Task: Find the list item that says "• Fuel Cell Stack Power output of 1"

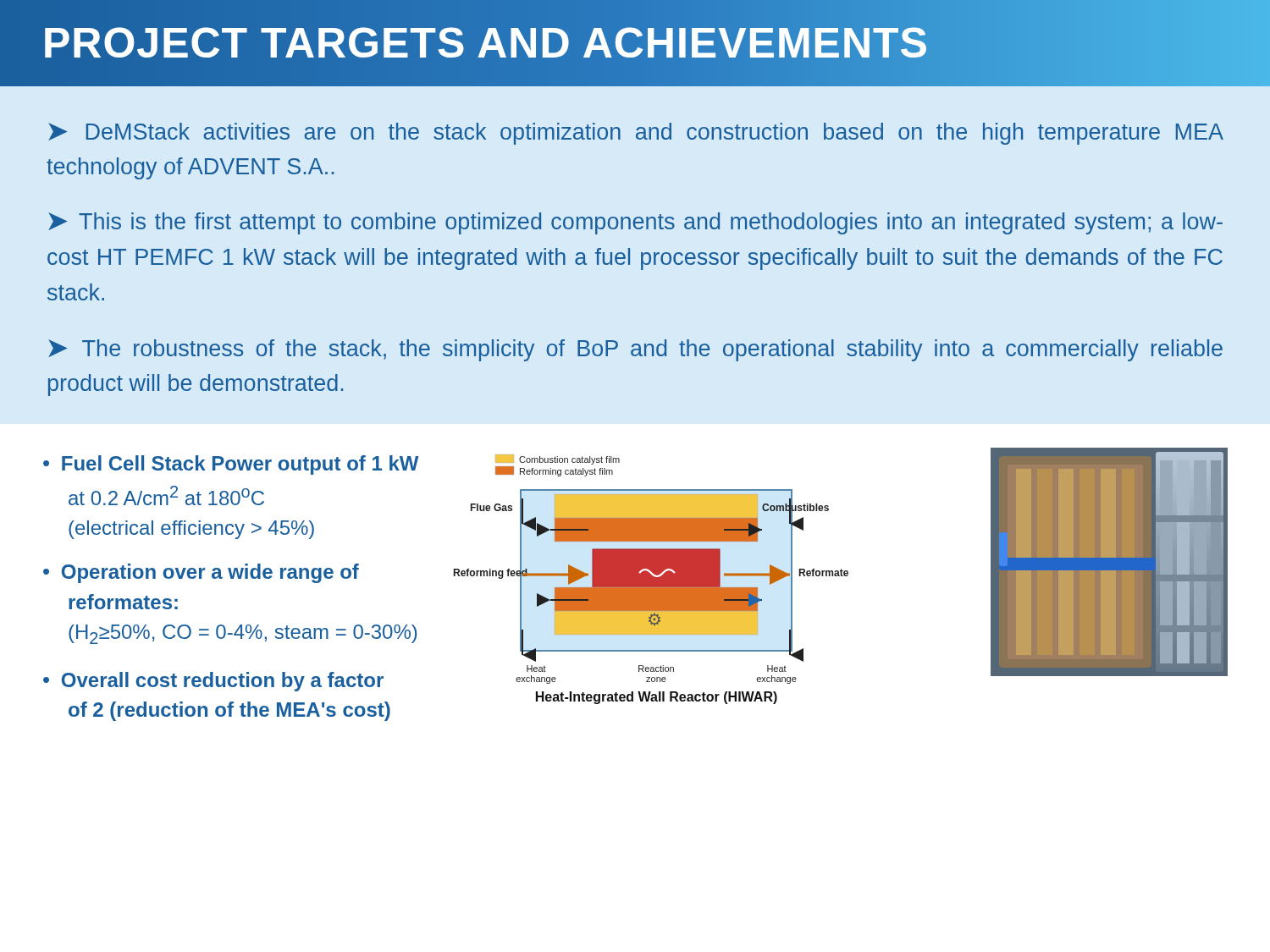Action: point(233,497)
